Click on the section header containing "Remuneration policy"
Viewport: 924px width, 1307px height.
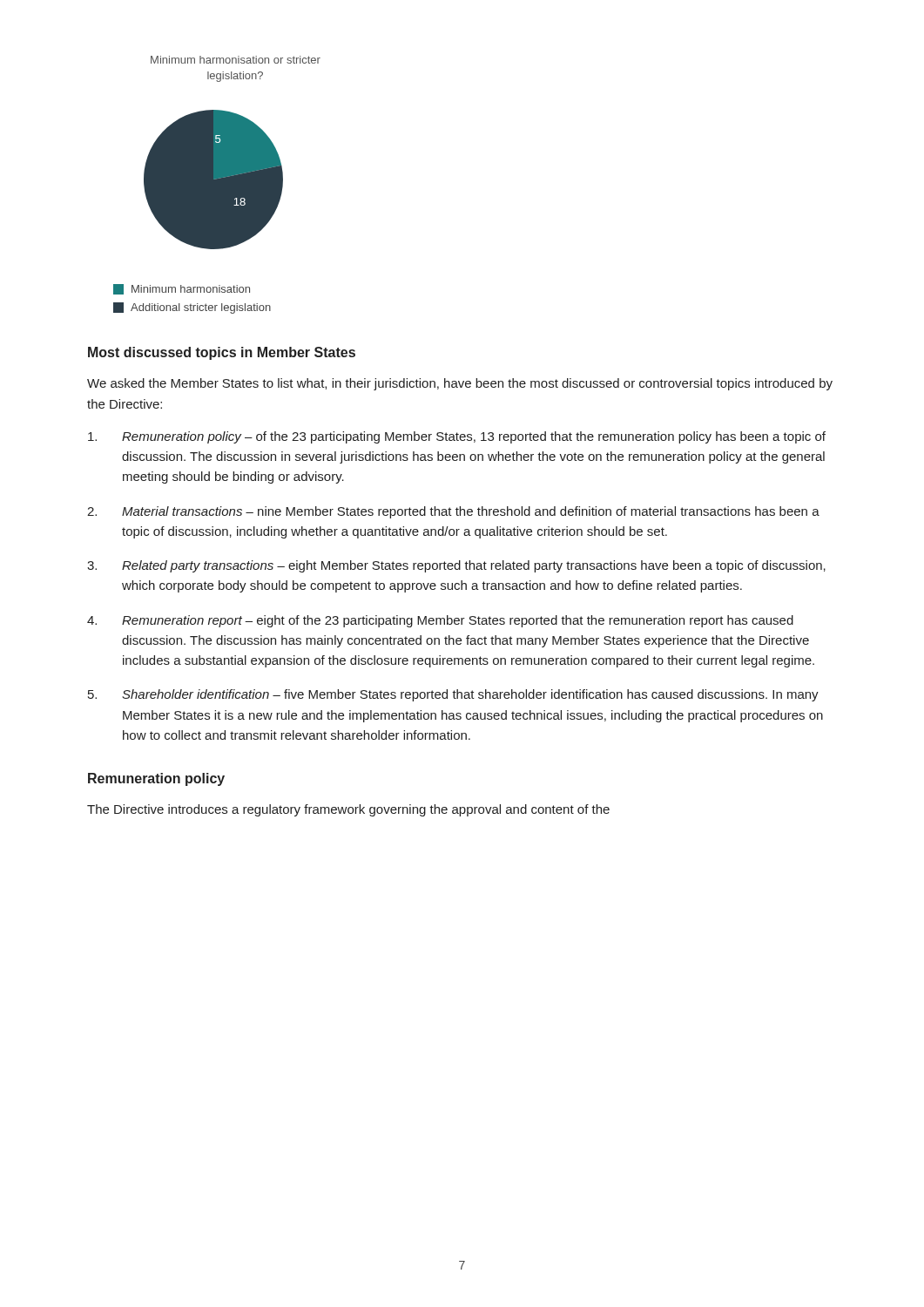pyautogui.click(x=156, y=779)
